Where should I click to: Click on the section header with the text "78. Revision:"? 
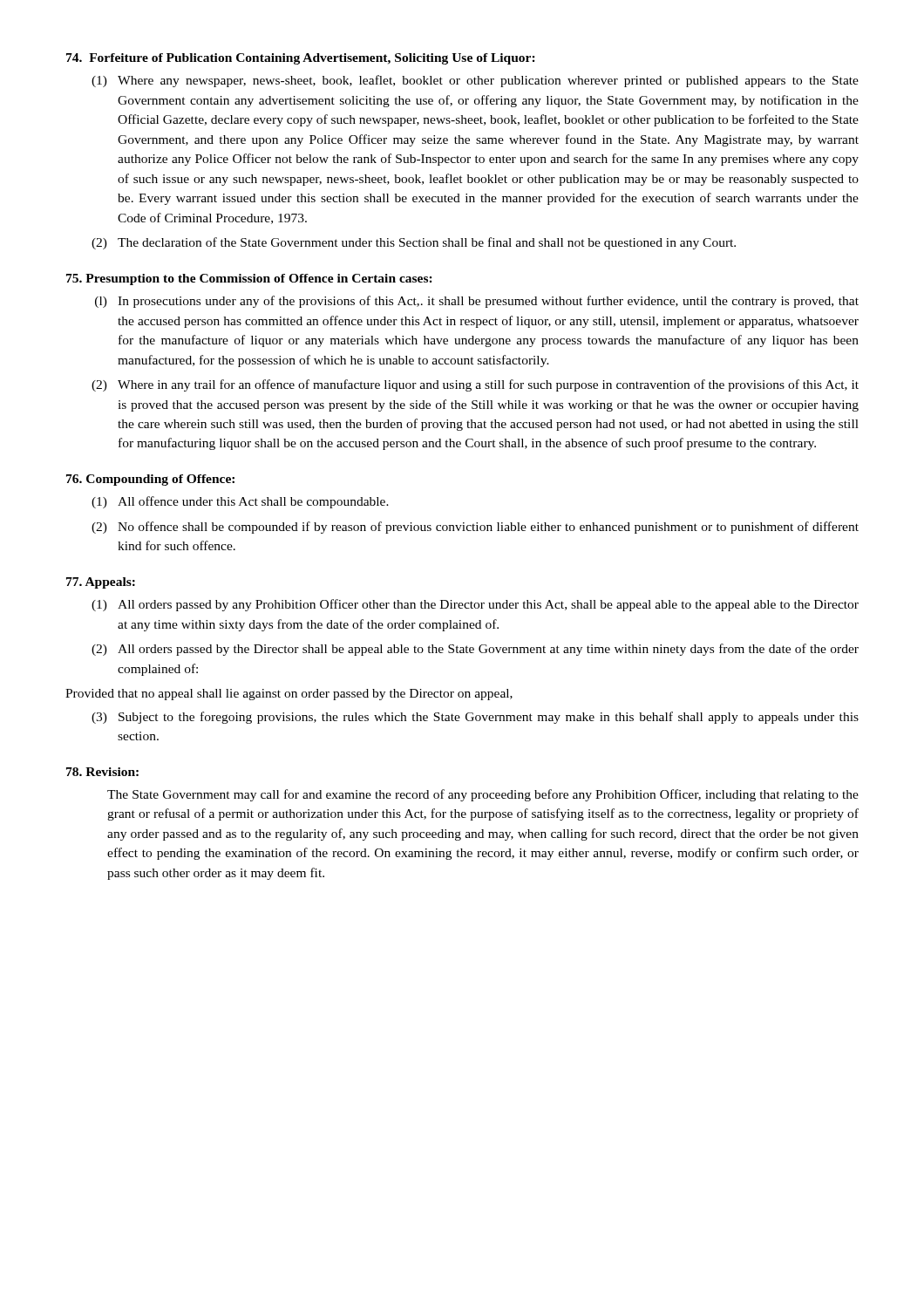(x=103, y=771)
